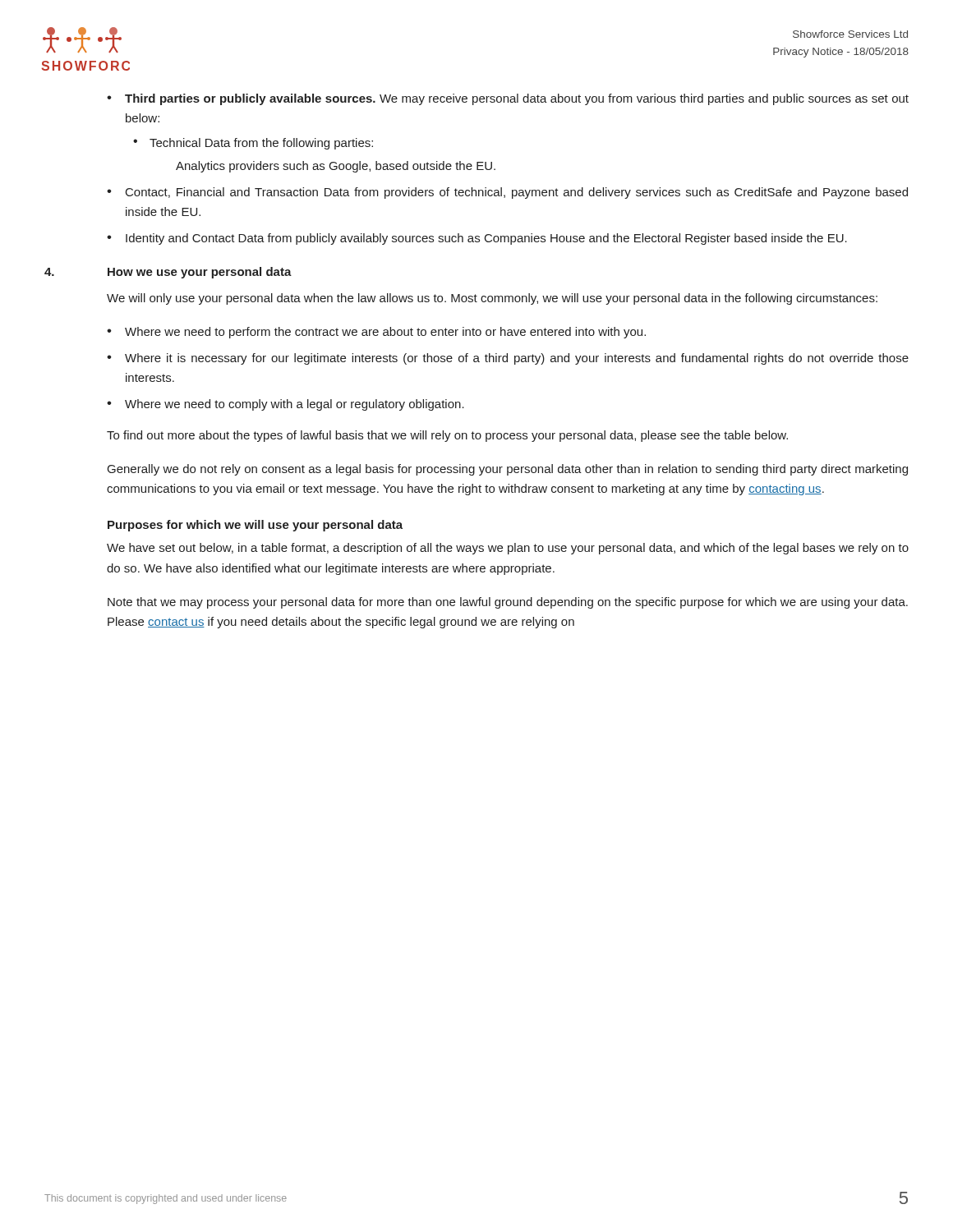The image size is (953, 1232).
Task: Select the text block starting "• Technical Data from the following parties:"
Action: point(253,144)
